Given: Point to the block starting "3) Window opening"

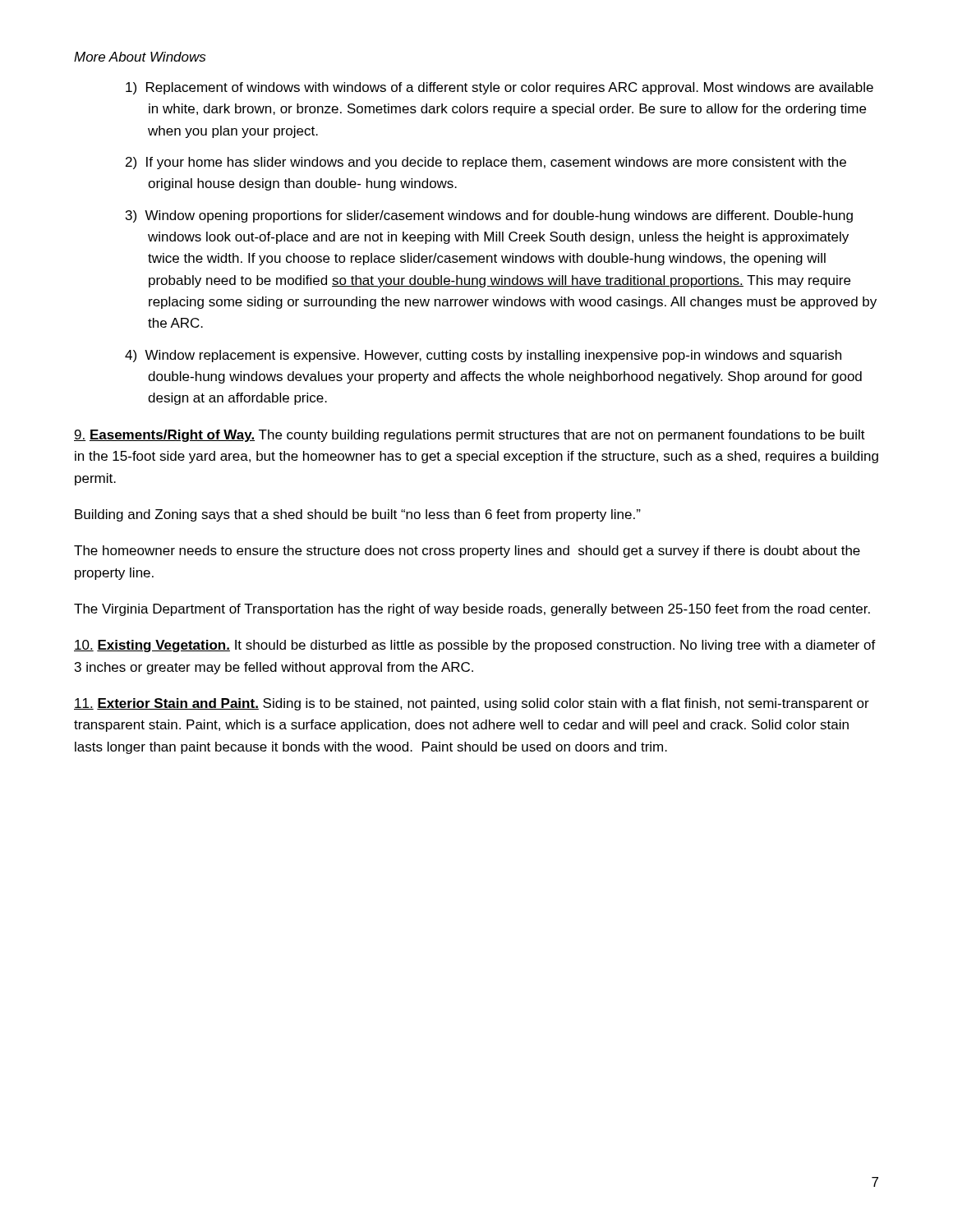Looking at the screenshot, I should [501, 270].
